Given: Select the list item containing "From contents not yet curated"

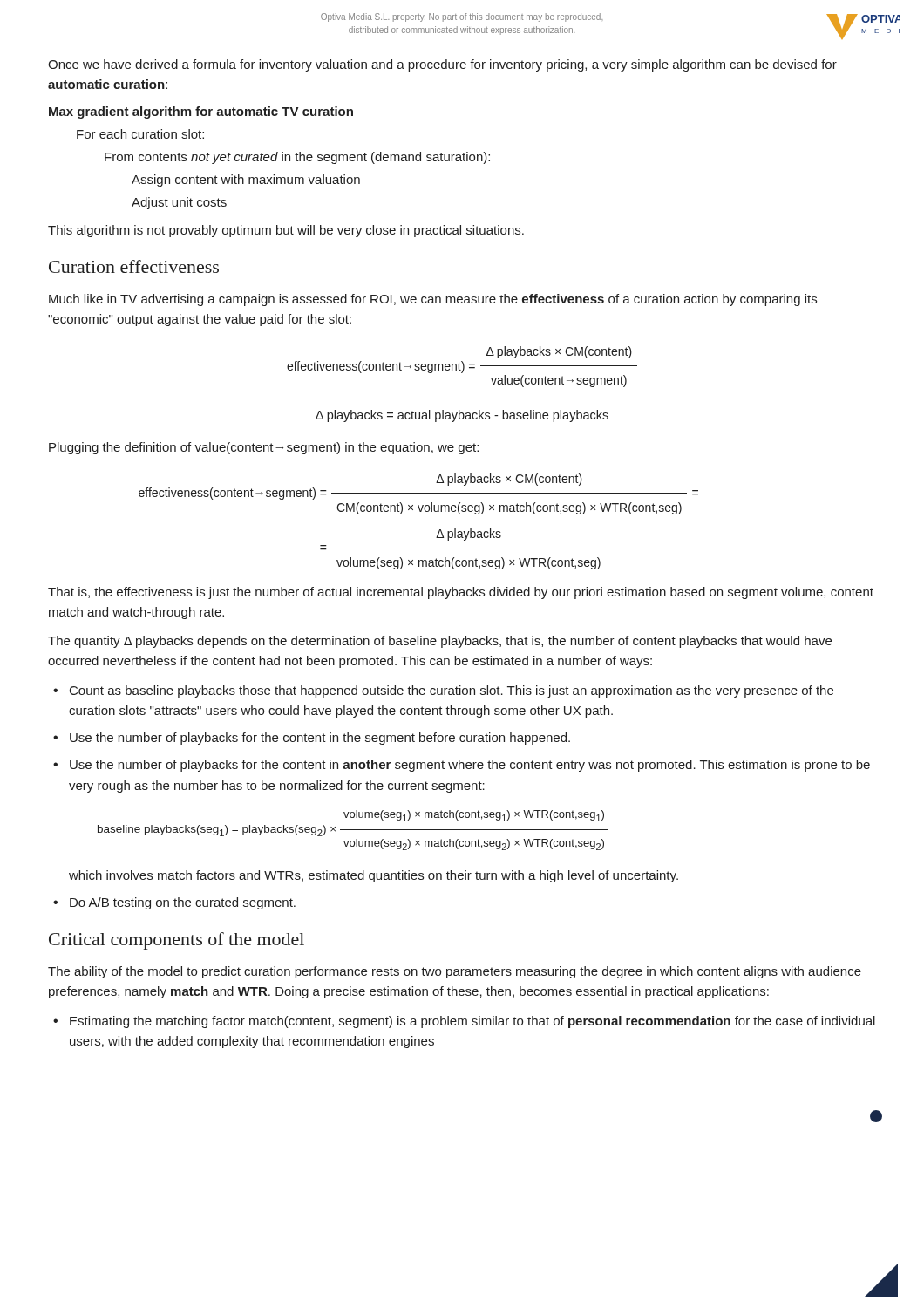Looking at the screenshot, I should click(x=490, y=156).
